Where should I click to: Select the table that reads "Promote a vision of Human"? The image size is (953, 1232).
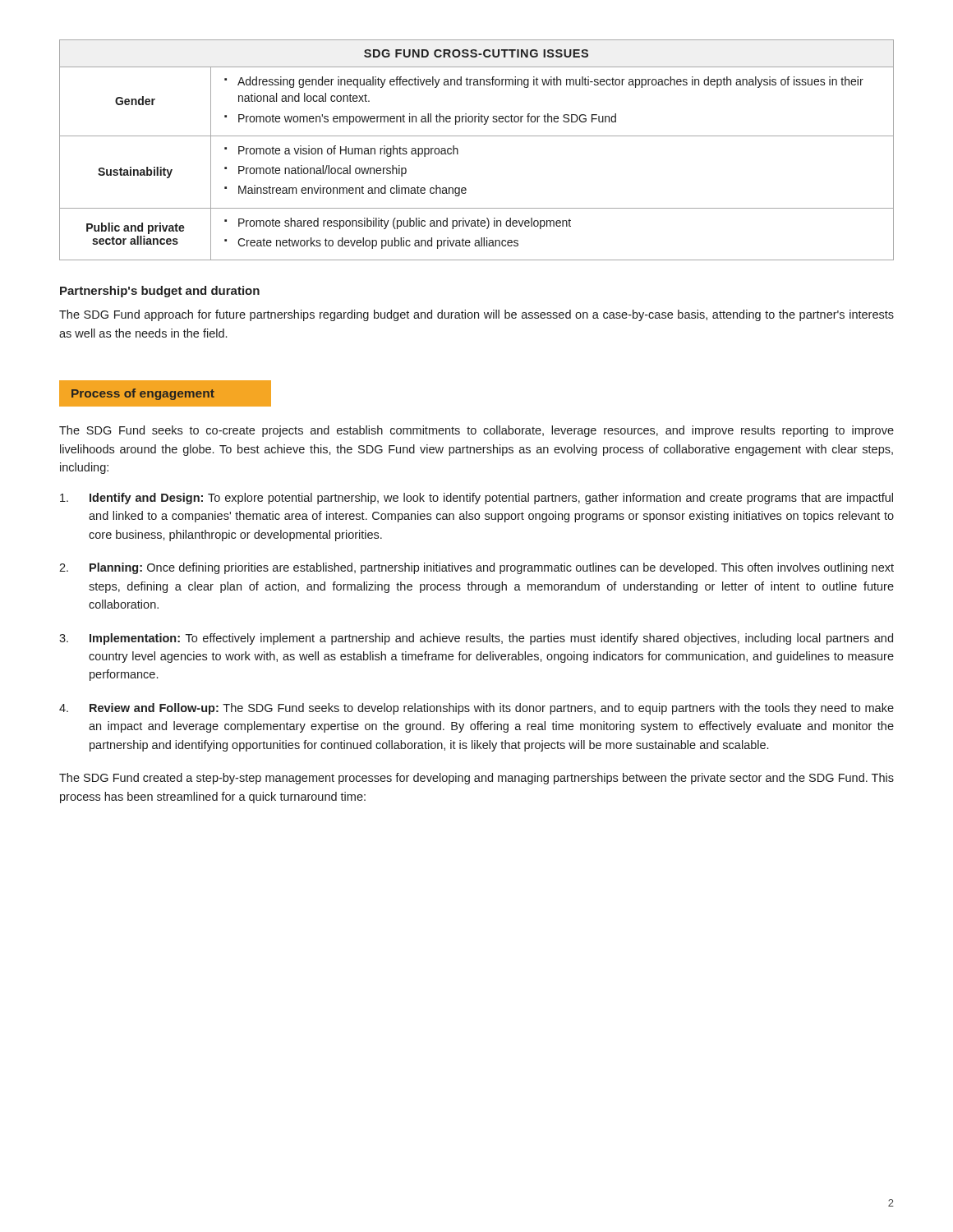pos(476,150)
